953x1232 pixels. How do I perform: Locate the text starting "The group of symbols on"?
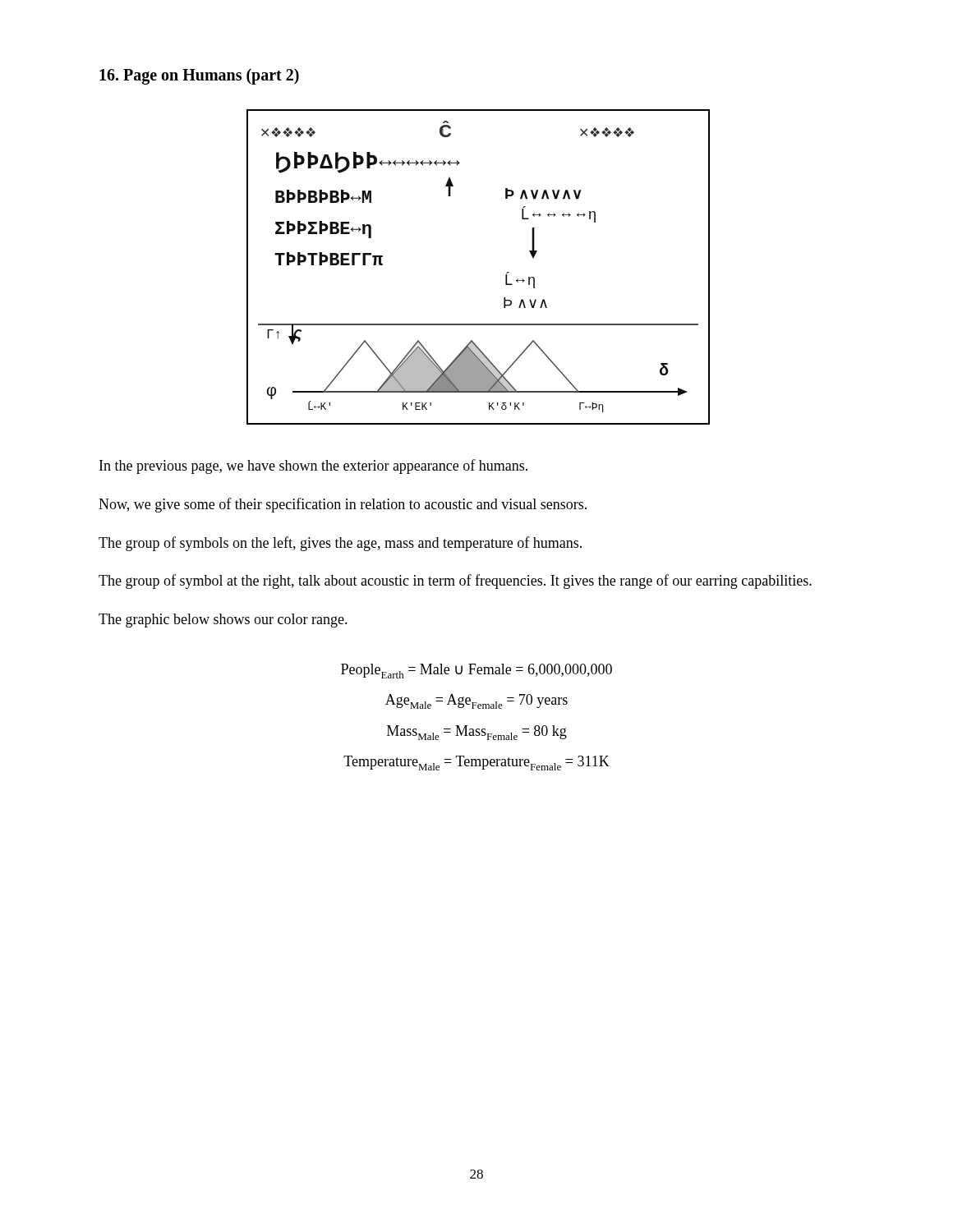[341, 543]
